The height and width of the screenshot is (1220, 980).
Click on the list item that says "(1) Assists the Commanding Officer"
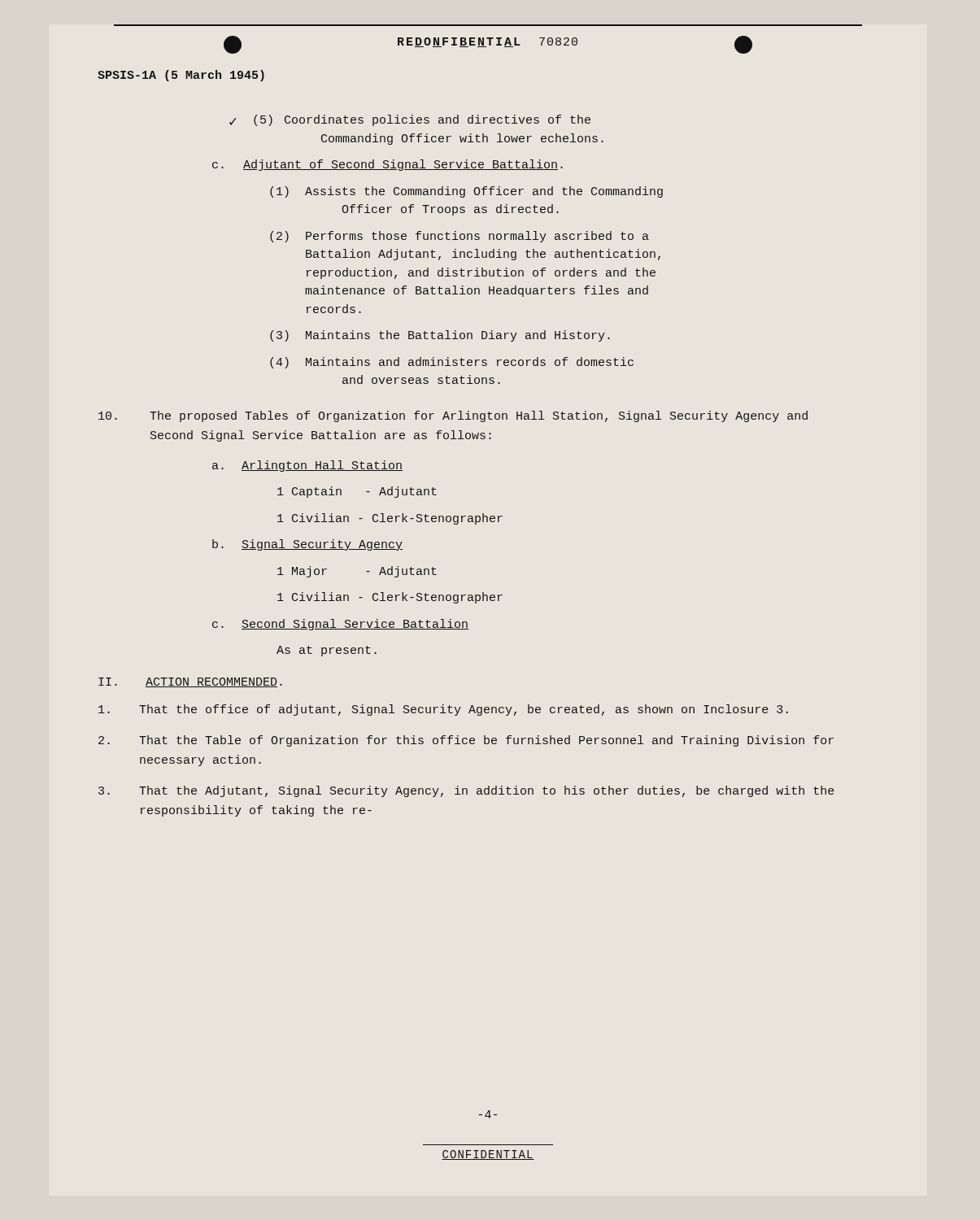563,202
